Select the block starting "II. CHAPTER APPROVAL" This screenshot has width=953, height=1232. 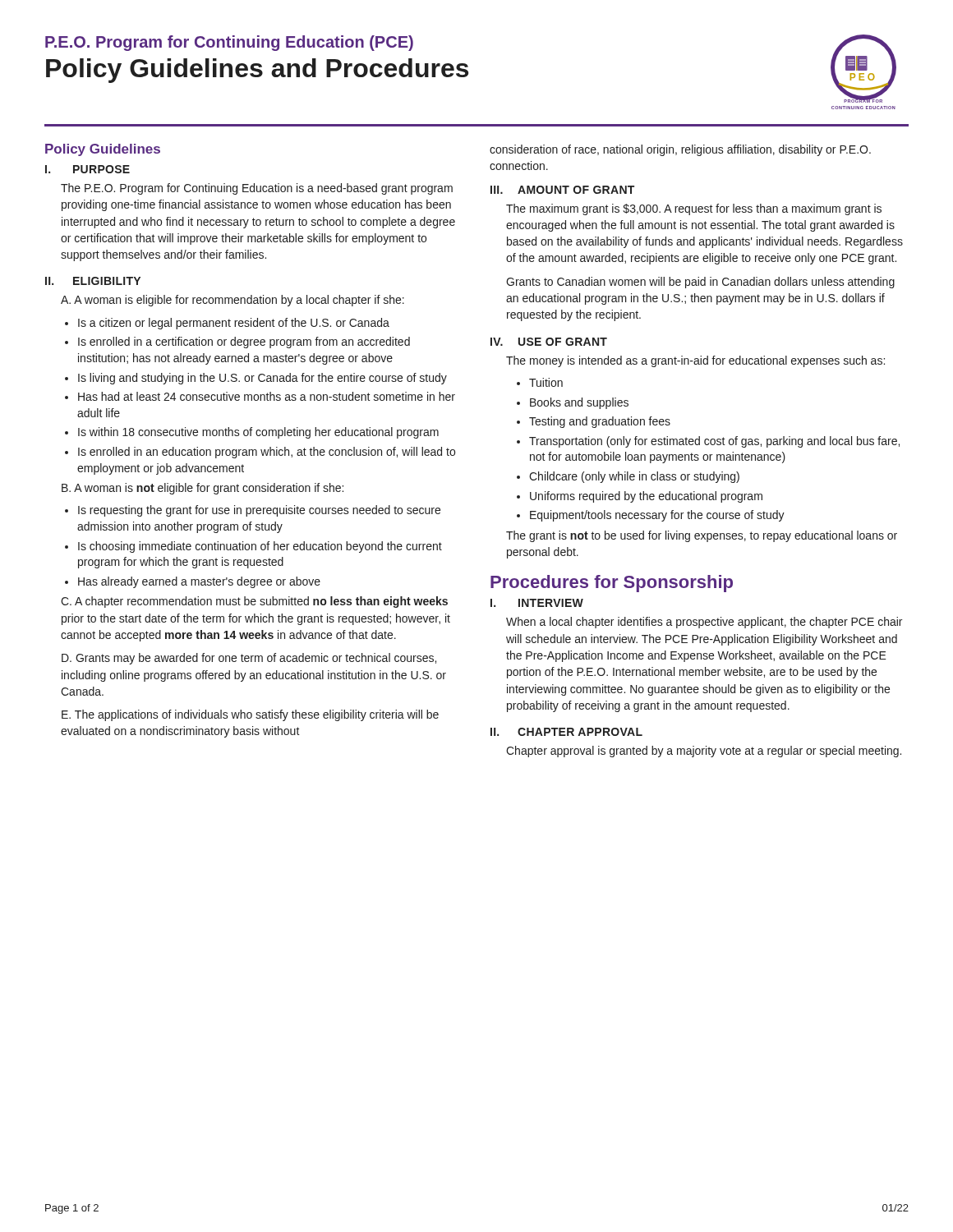click(566, 732)
